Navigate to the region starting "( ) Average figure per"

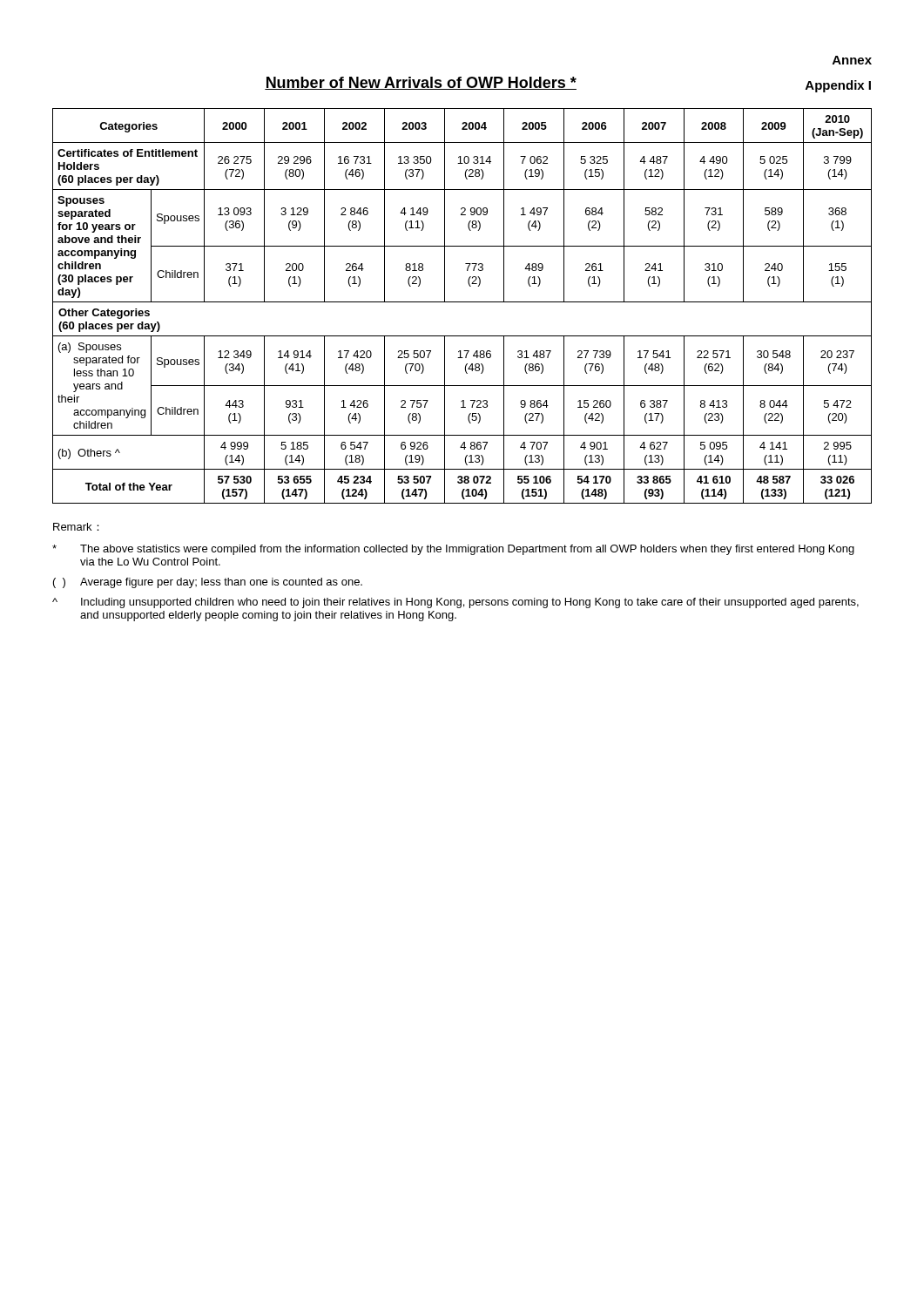click(x=208, y=583)
